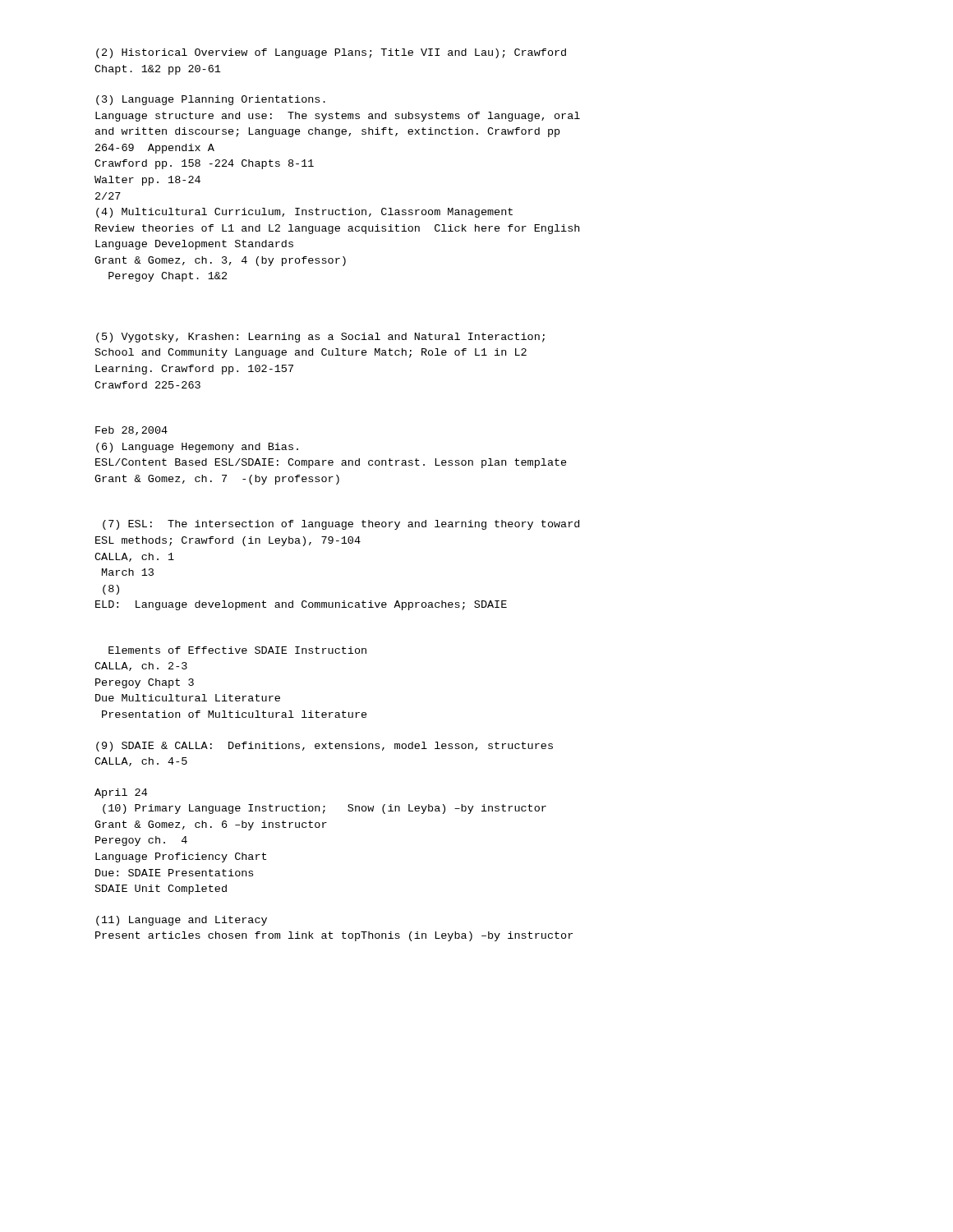953x1232 pixels.
Task: Point to the text block starting "April 24 (10) Primary Language Instruction;"
Action: coord(121,793)
